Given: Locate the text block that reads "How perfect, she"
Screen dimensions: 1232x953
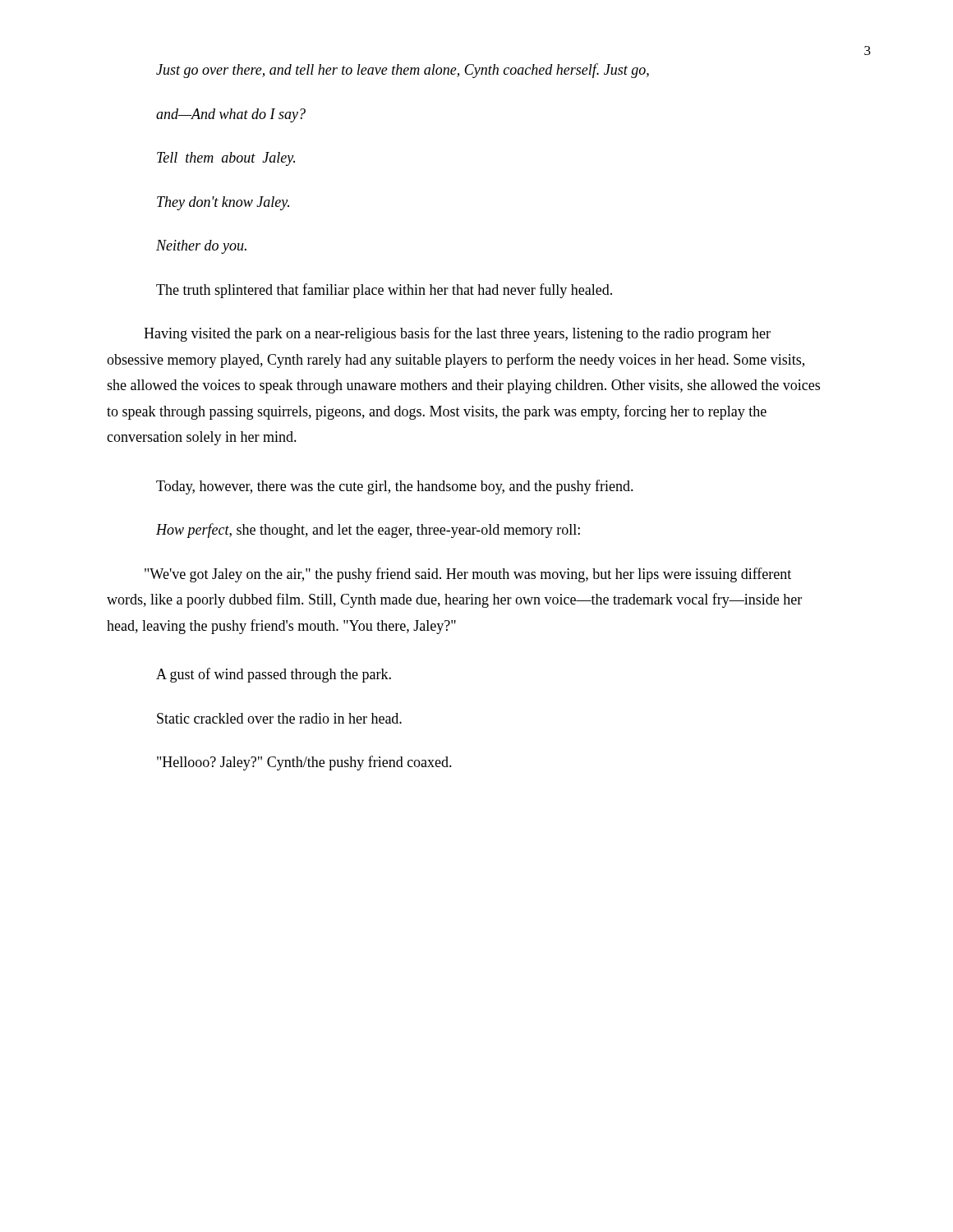Looking at the screenshot, I should pos(369,530).
